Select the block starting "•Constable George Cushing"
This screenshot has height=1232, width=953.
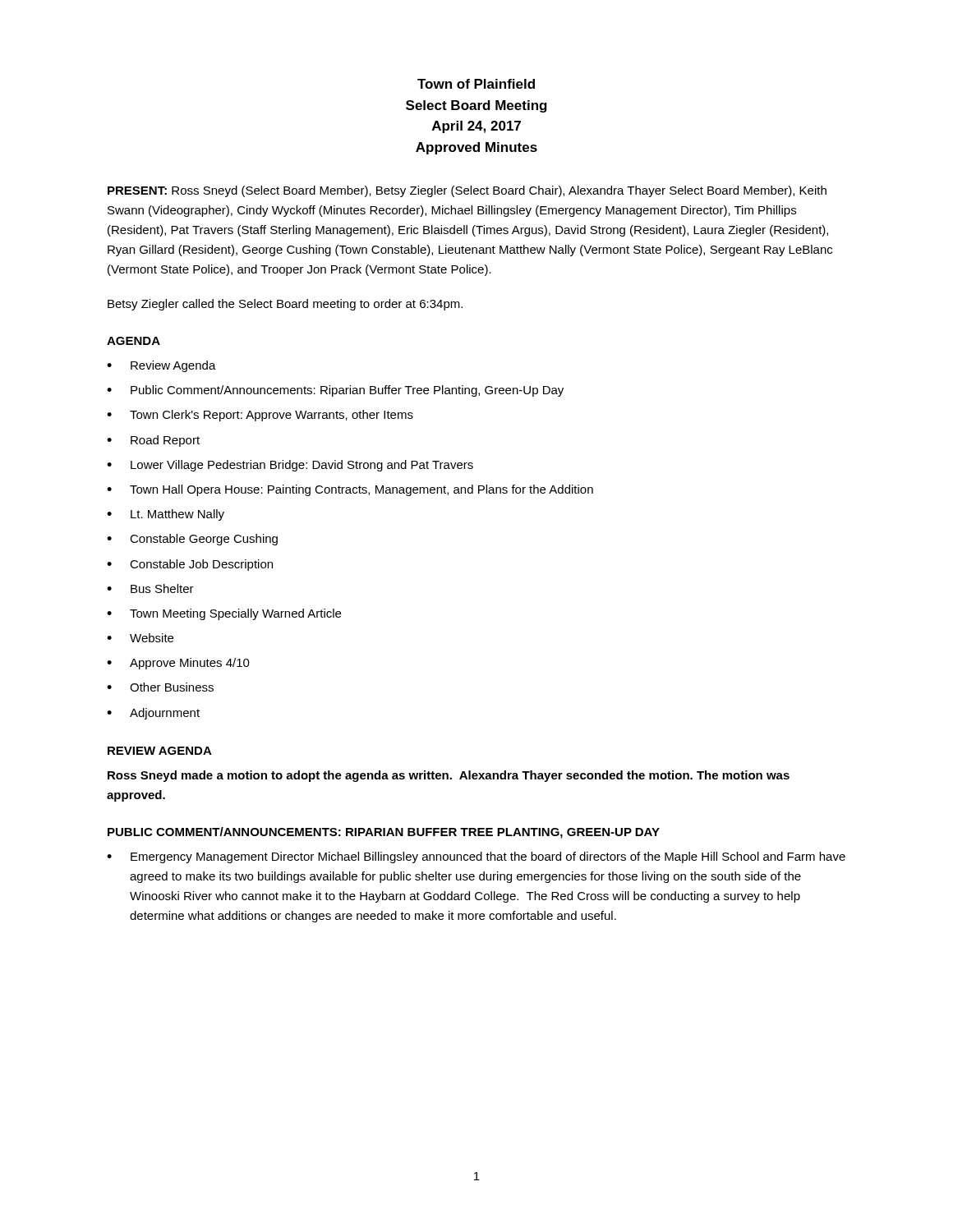pyautogui.click(x=193, y=539)
